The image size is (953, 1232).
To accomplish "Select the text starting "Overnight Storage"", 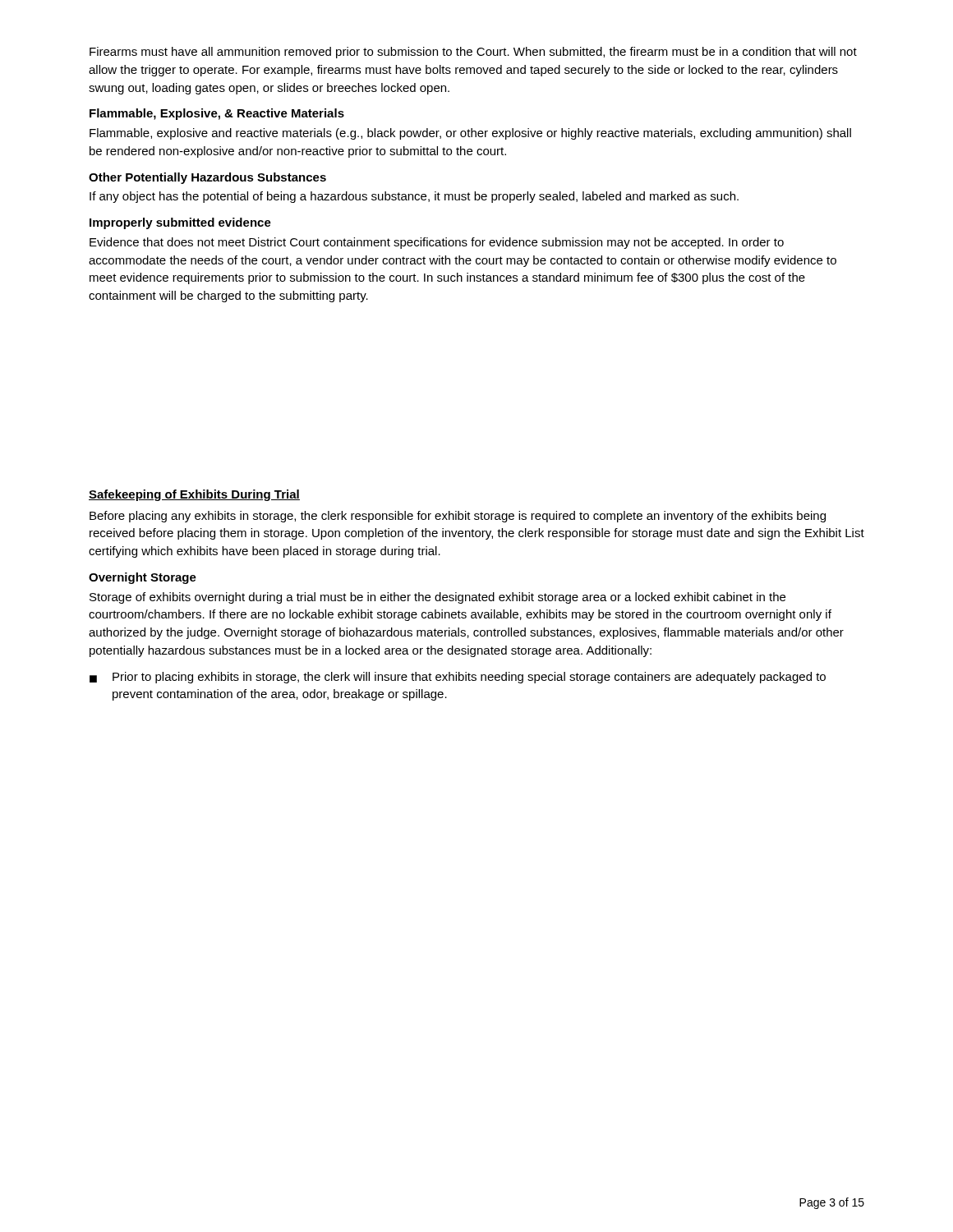I will 142,577.
